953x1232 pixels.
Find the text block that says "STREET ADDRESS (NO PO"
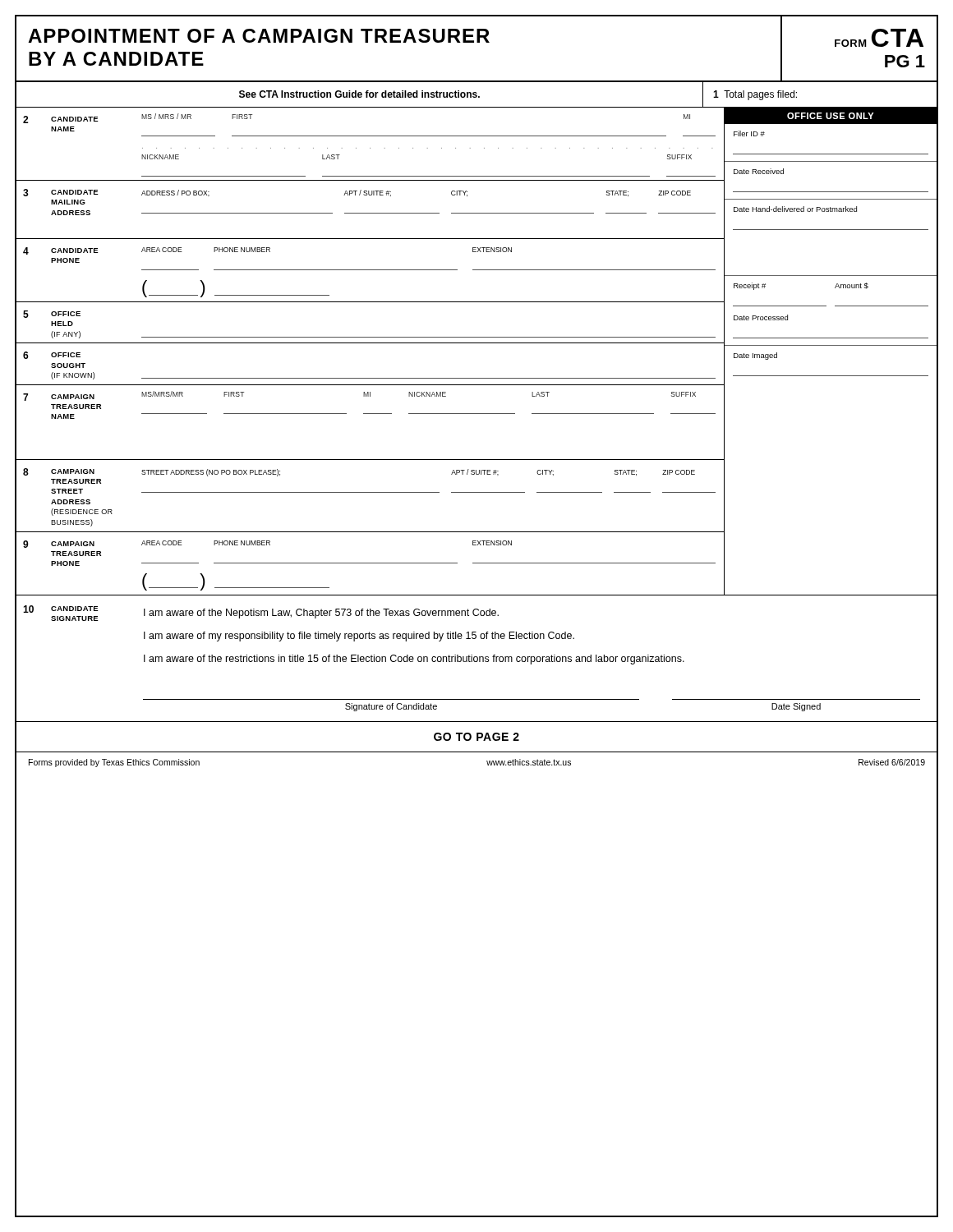tap(429, 480)
